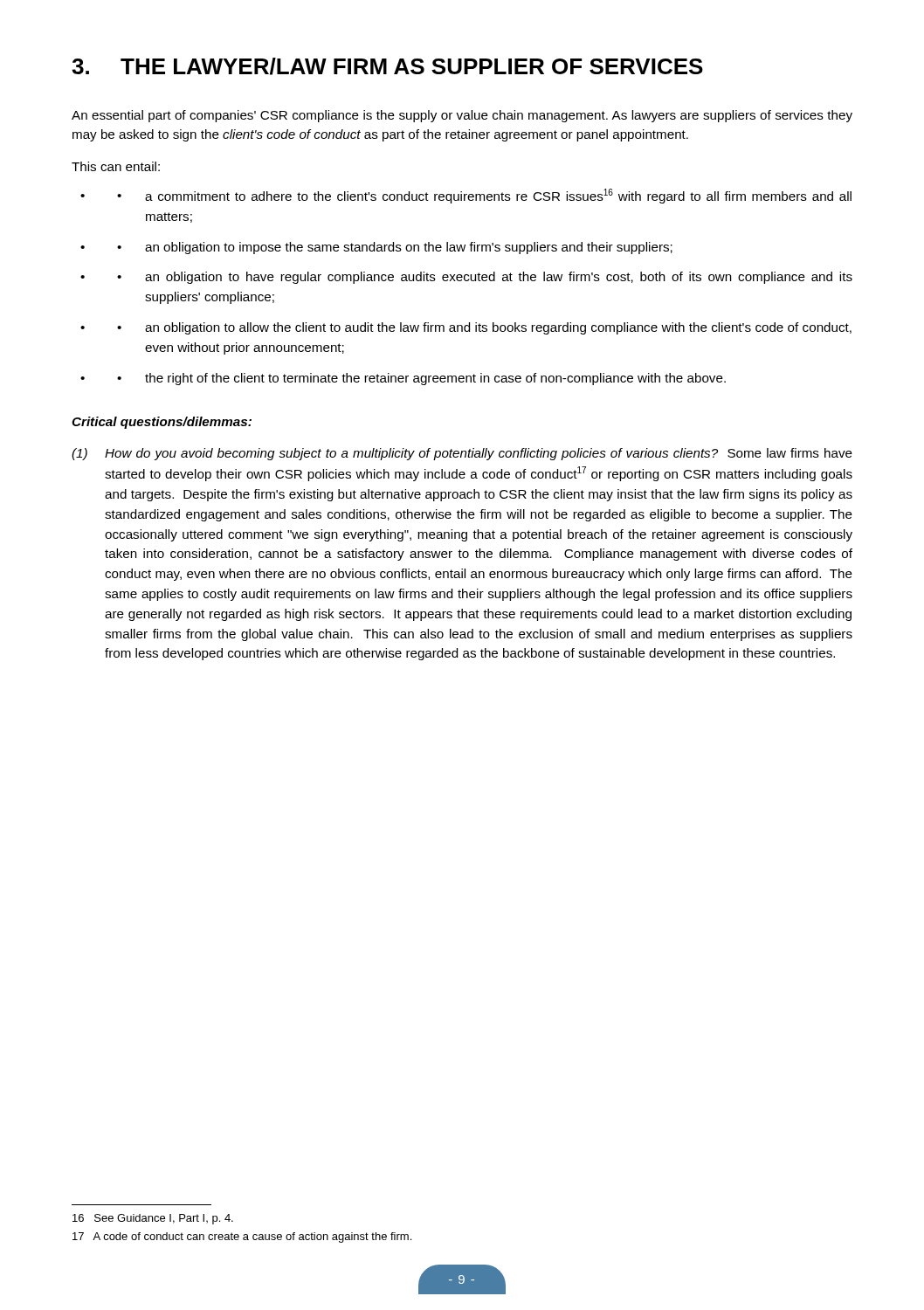Screen dimensions: 1310x924
Task: Locate the block of text that opens with "• a commitment to adhere"
Action: (x=480, y=206)
